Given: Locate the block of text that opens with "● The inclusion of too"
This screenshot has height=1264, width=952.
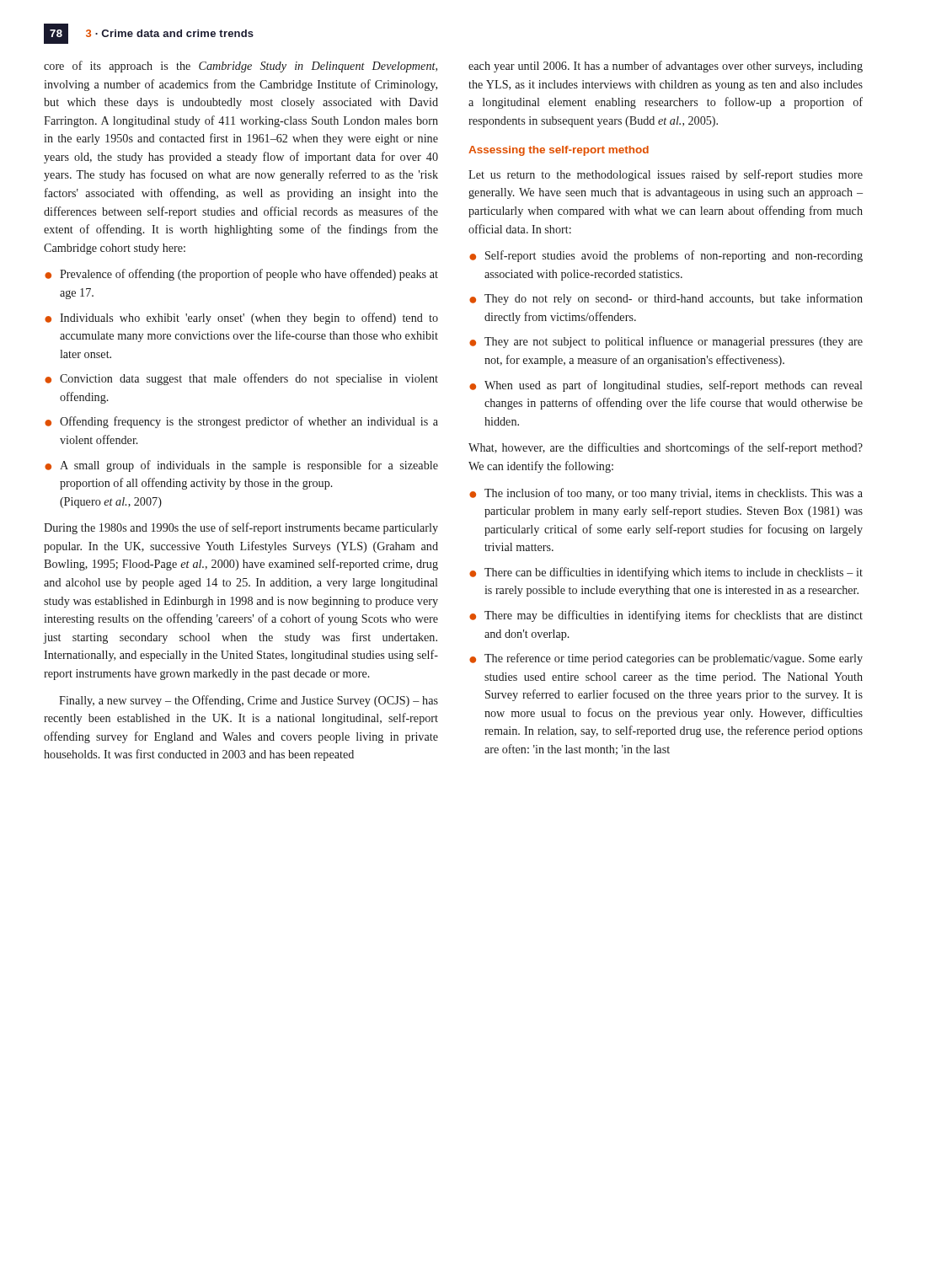Looking at the screenshot, I should click(666, 520).
